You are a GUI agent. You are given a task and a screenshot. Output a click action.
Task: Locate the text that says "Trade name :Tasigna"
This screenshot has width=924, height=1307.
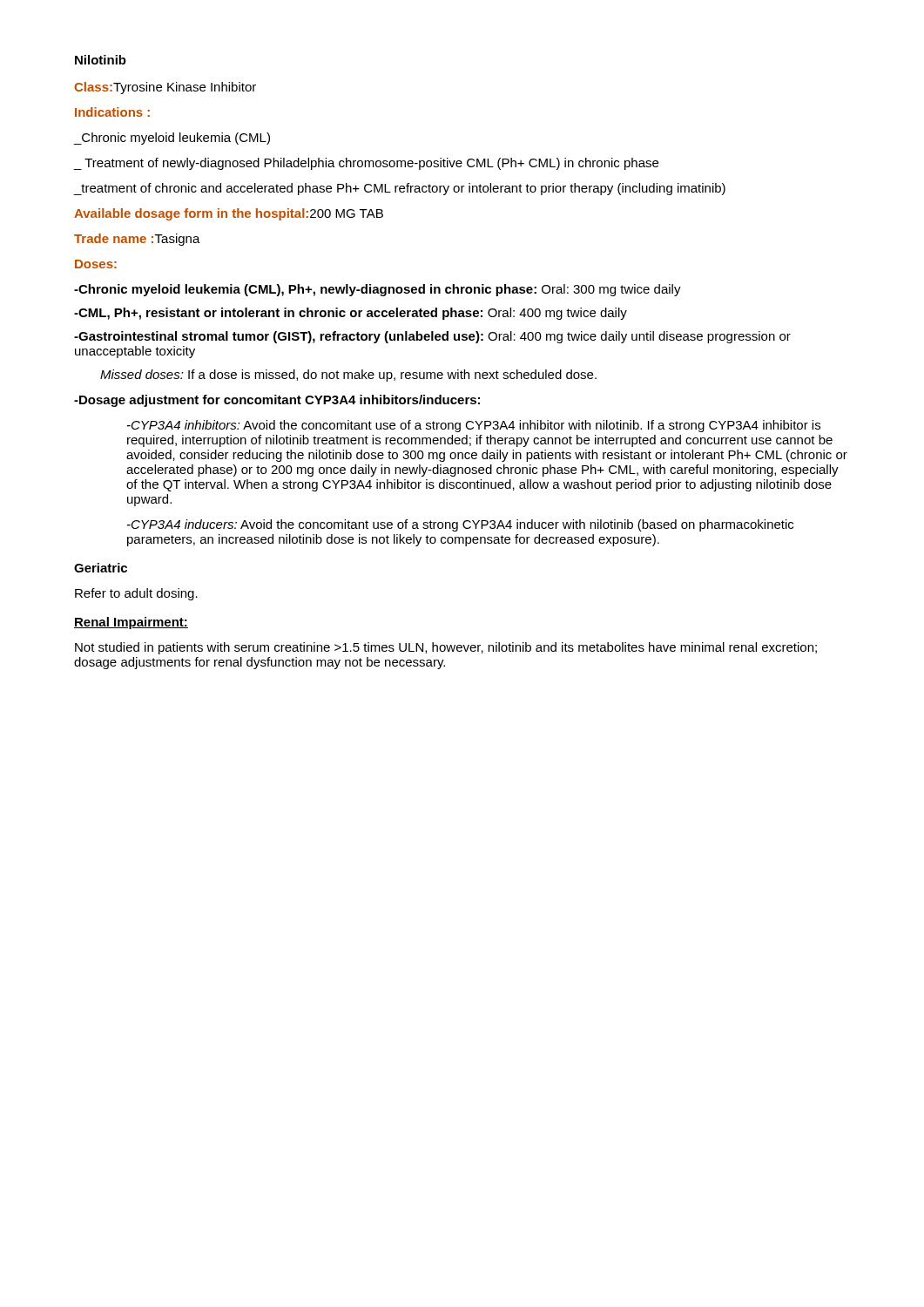tap(137, 238)
